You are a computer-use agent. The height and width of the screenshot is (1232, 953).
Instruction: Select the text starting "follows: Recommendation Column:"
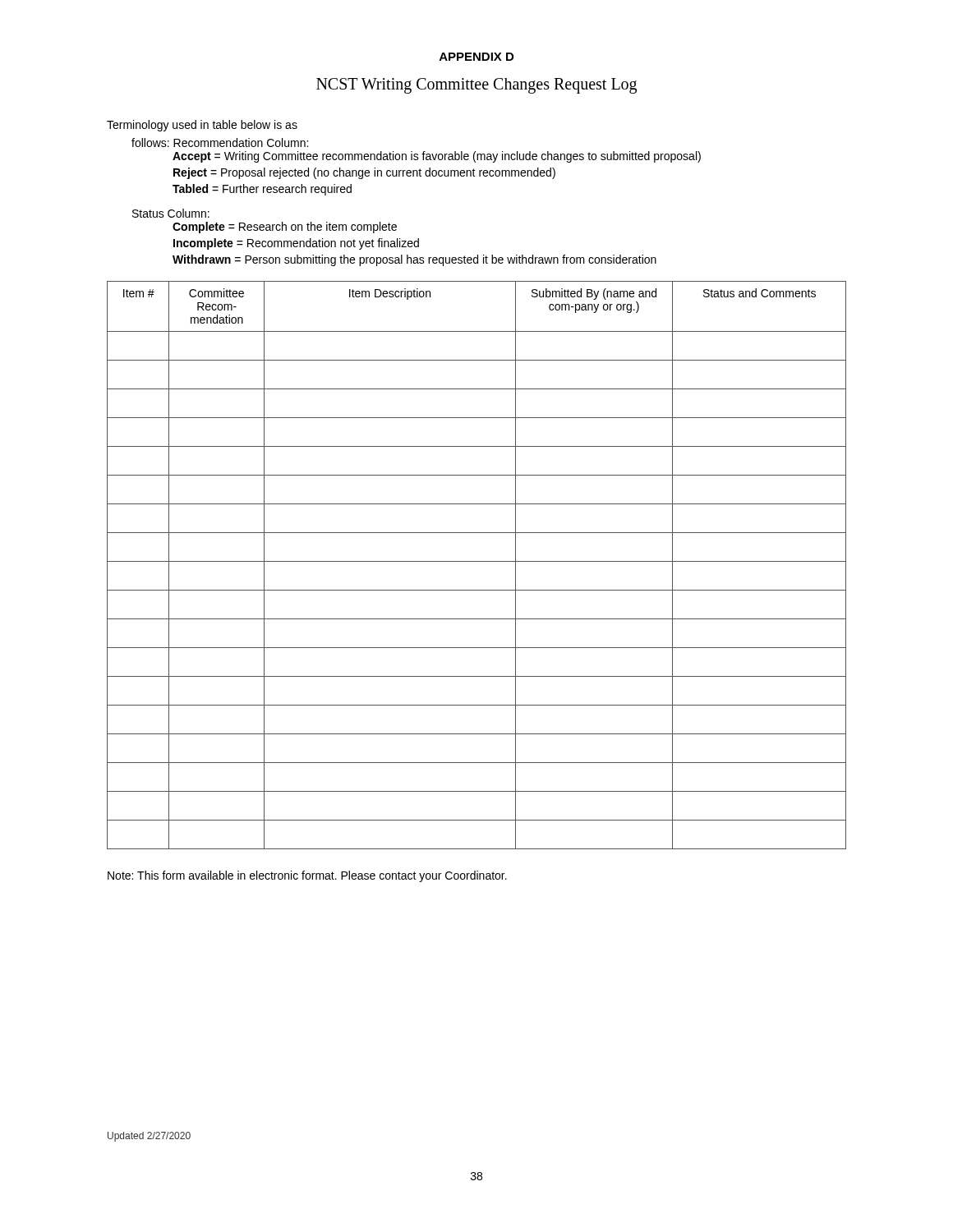tap(489, 166)
